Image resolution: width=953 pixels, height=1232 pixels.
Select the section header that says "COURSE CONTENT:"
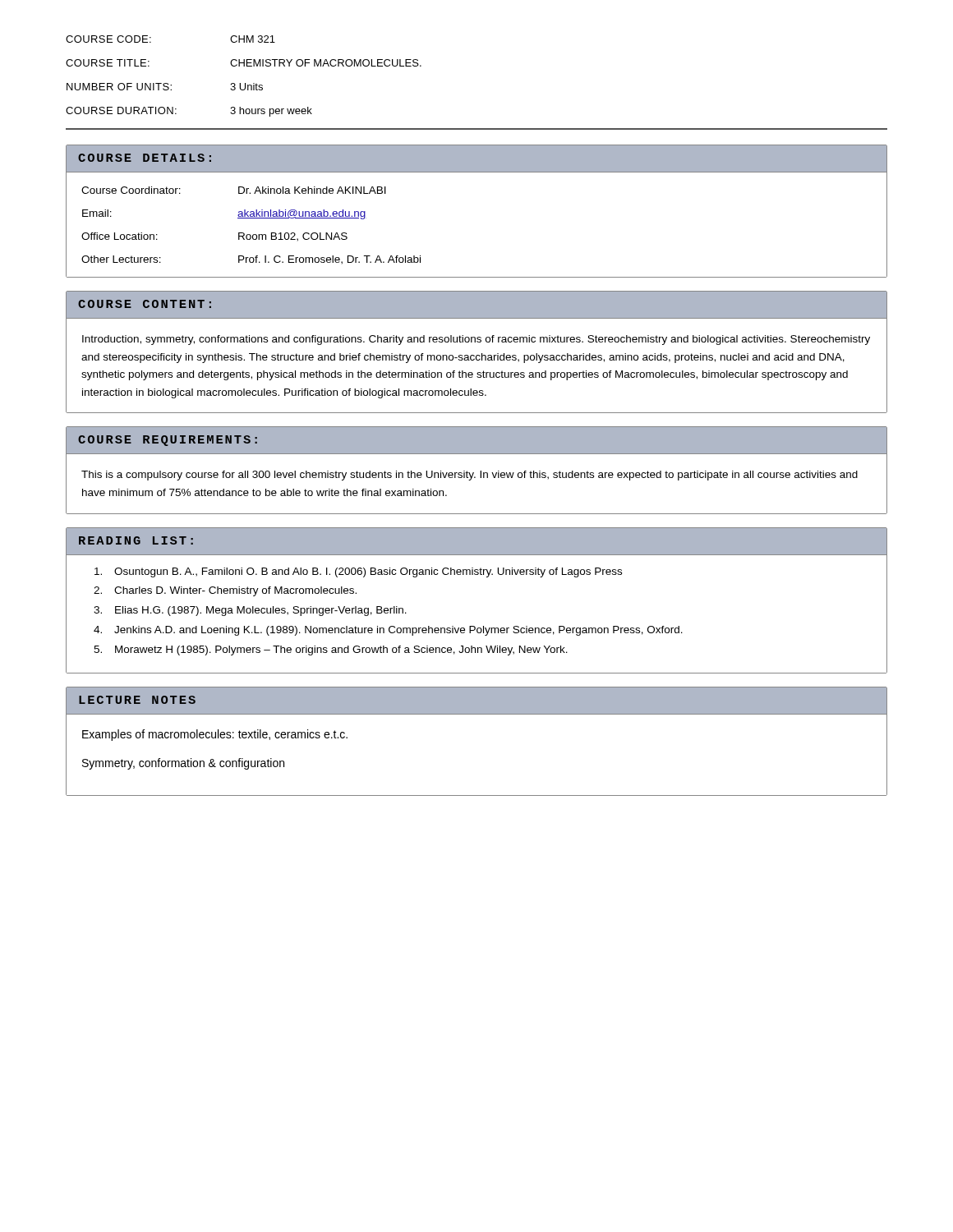pos(147,305)
